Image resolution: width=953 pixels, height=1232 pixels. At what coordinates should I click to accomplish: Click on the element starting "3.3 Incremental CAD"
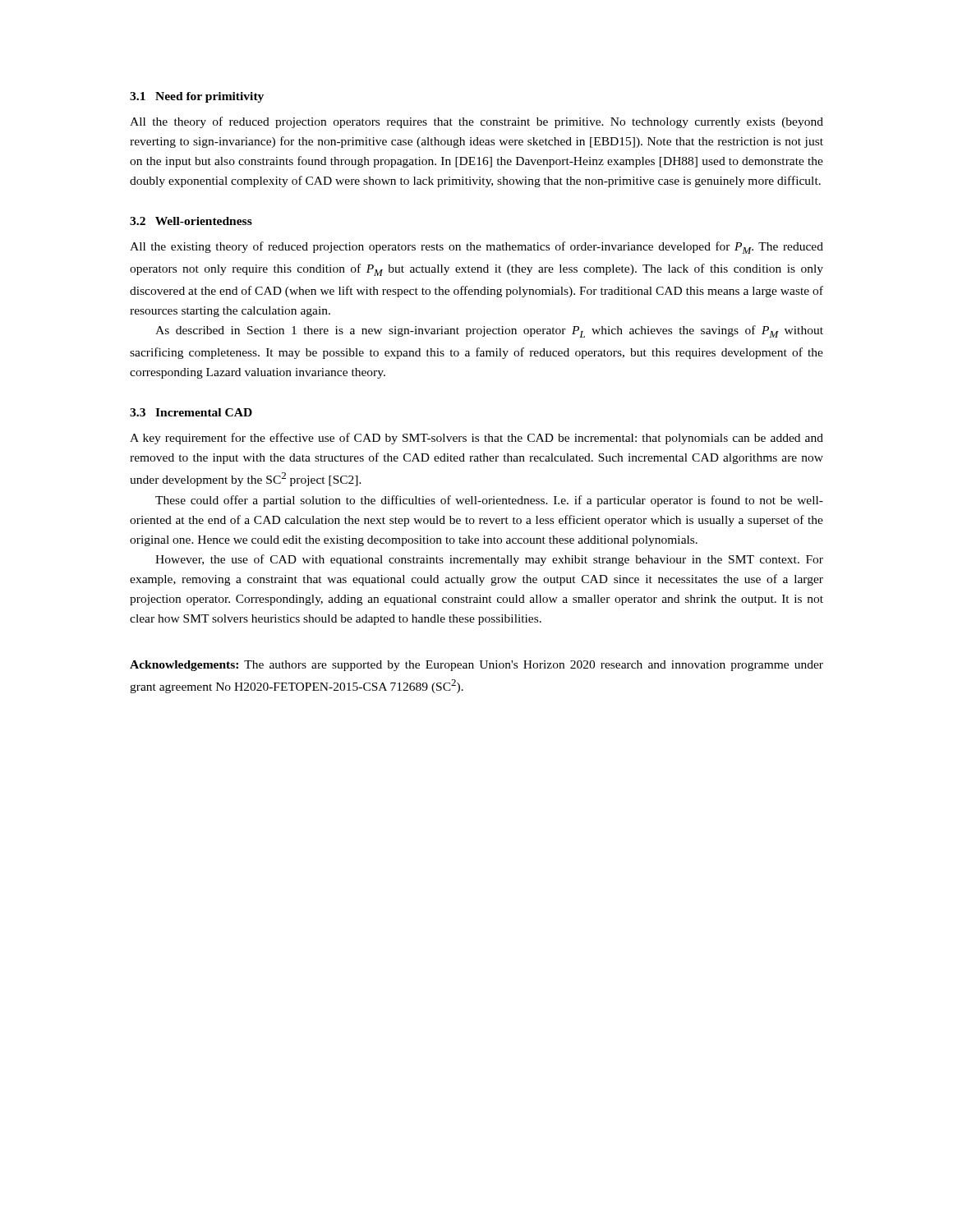click(191, 412)
